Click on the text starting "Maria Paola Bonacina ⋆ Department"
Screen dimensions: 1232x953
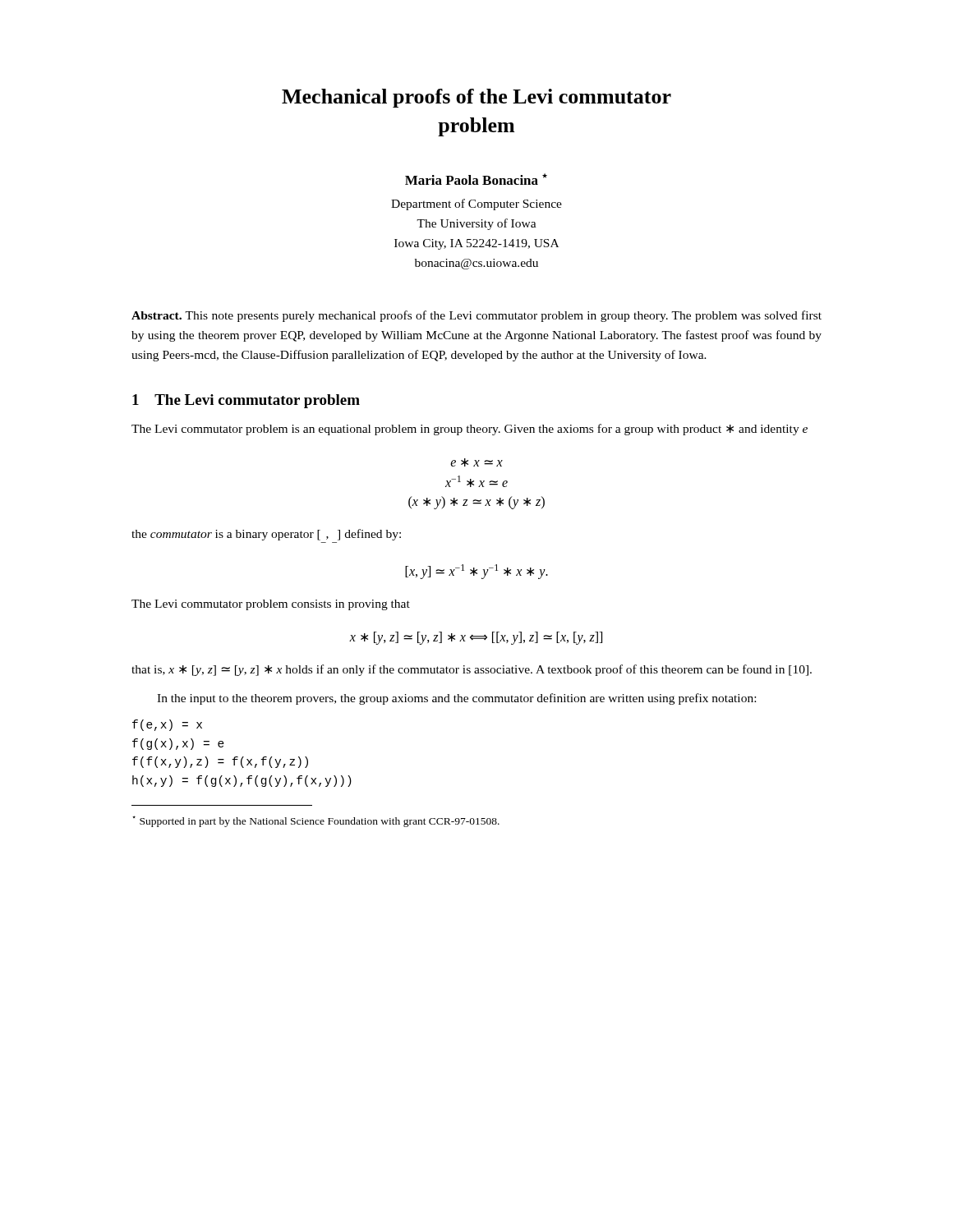476,221
